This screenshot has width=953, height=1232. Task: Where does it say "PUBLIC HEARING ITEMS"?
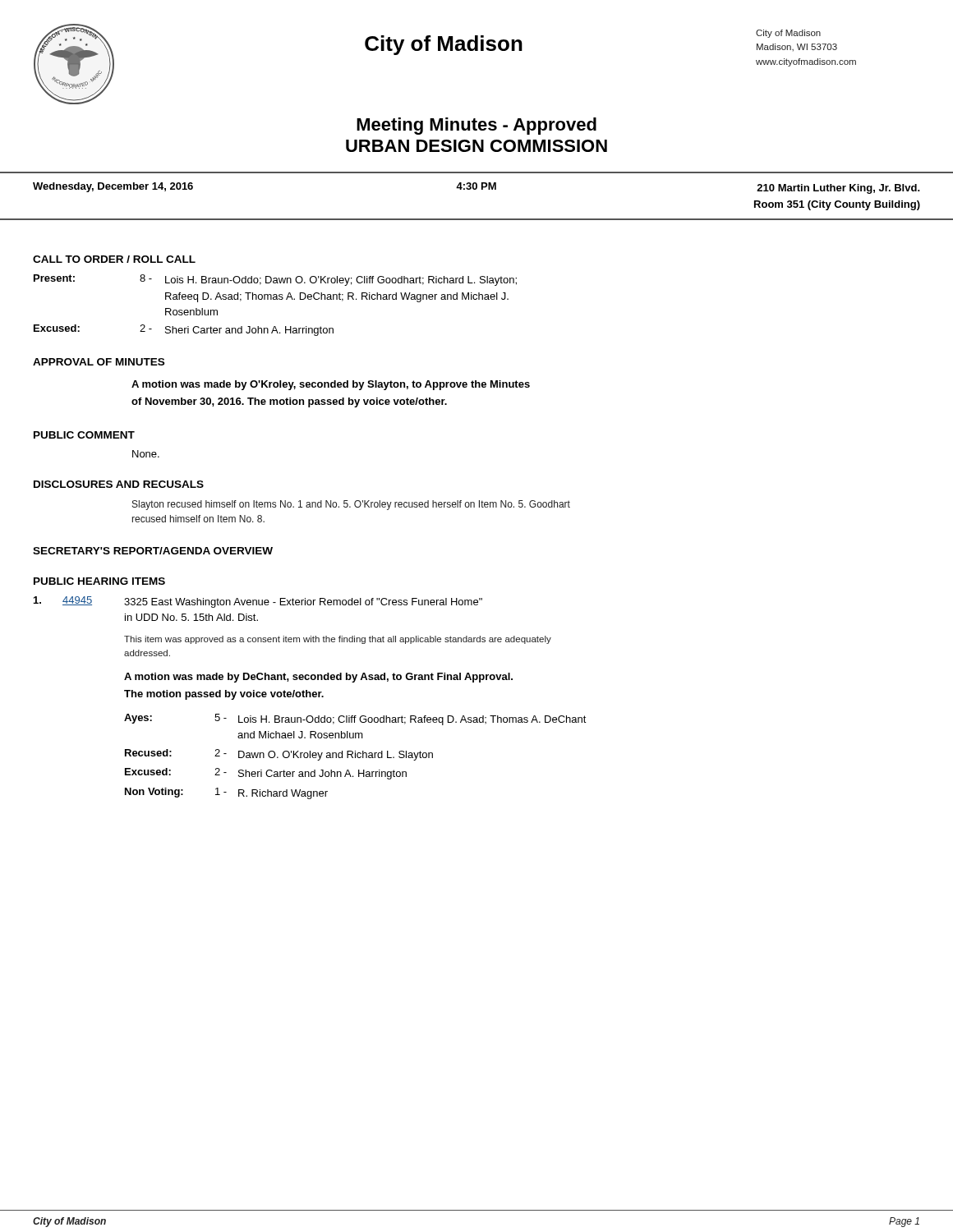coord(99,581)
